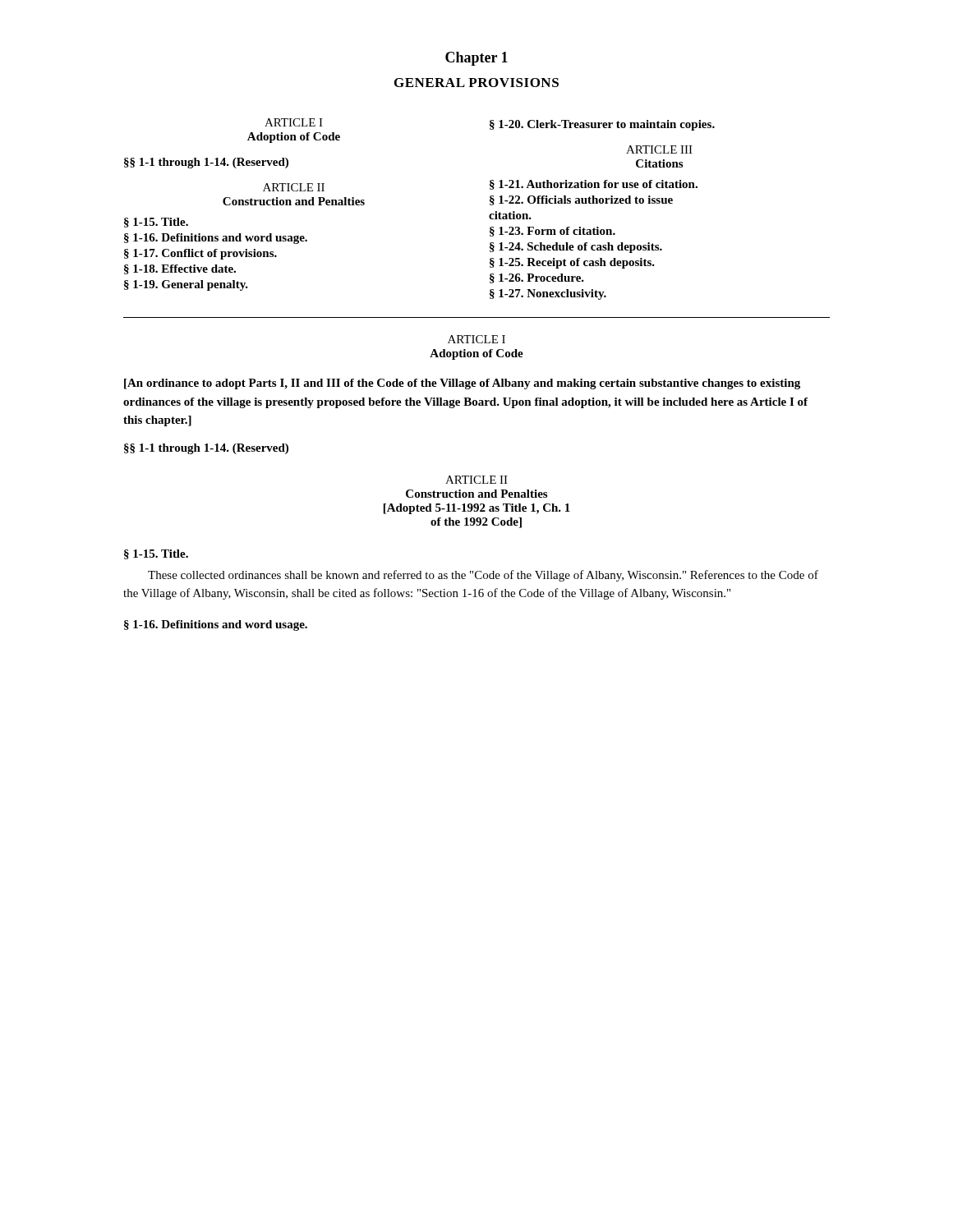Select the list item with the text "§ 1-24. Schedule of cash deposits."

point(576,246)
